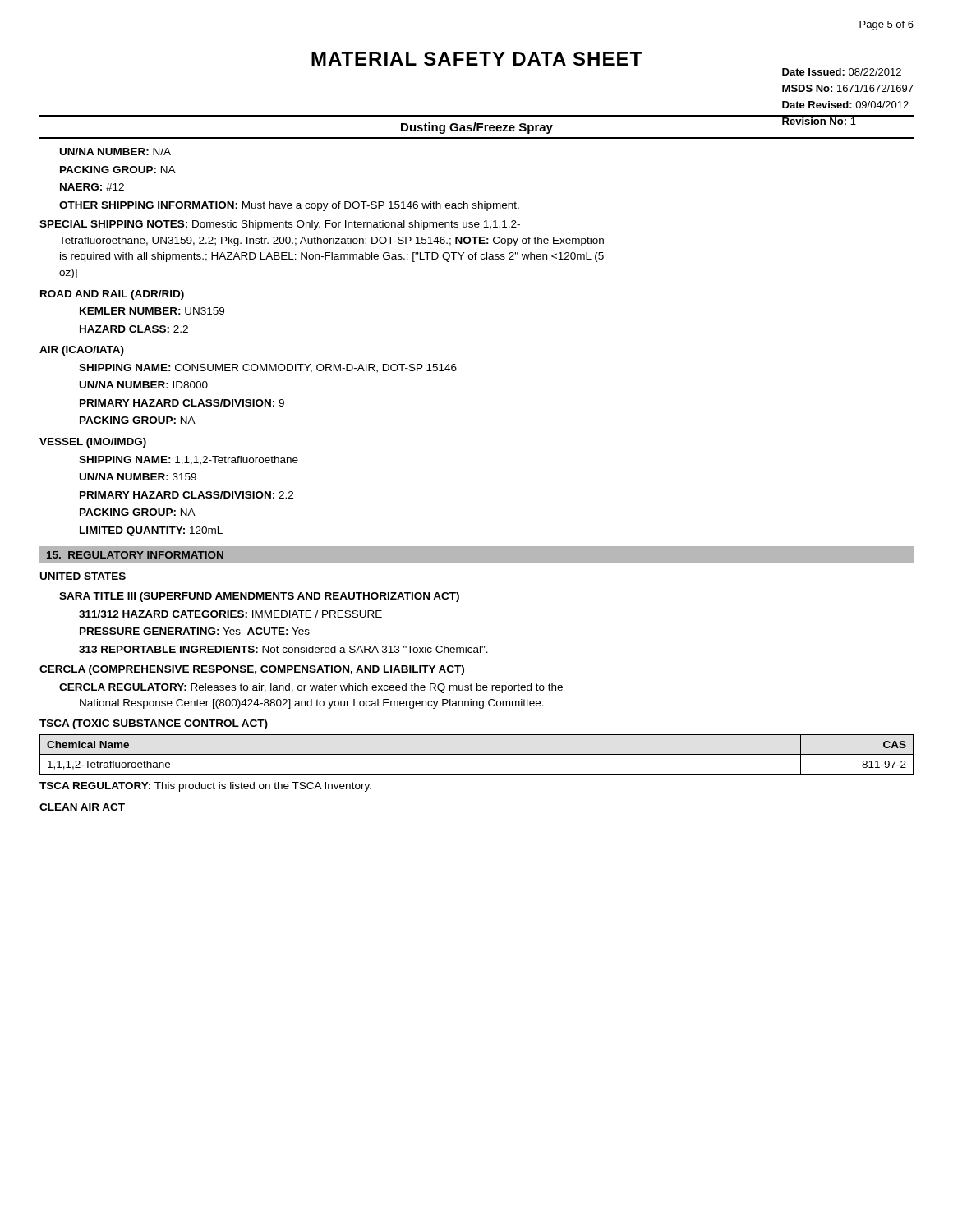This screenshot has width=953, height=1232.
Task: Find the passage starting "NAERG: #12"
Action: coord(92,187)
